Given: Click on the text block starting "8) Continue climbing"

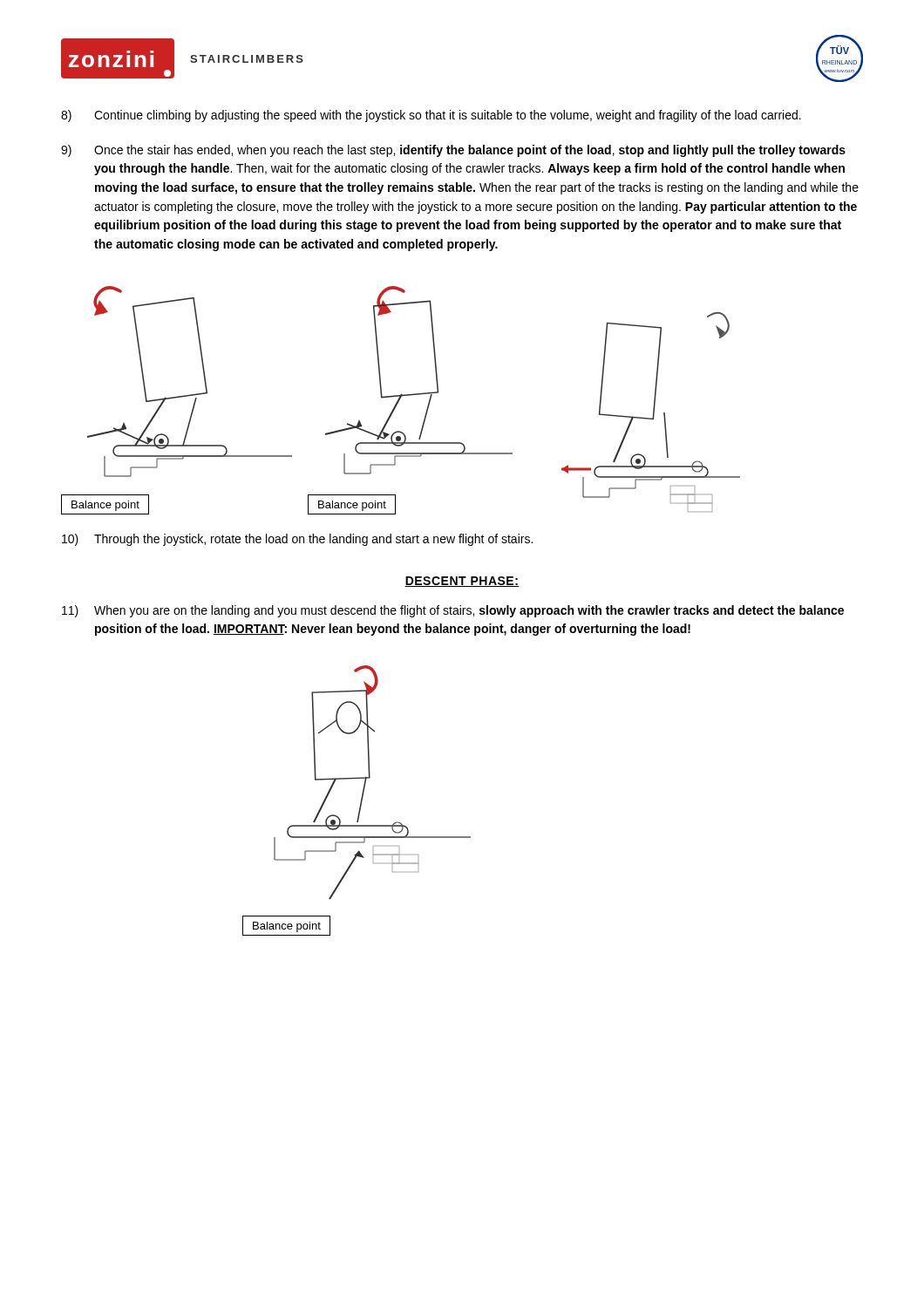Looking at the screenshot, I should 462,116.
